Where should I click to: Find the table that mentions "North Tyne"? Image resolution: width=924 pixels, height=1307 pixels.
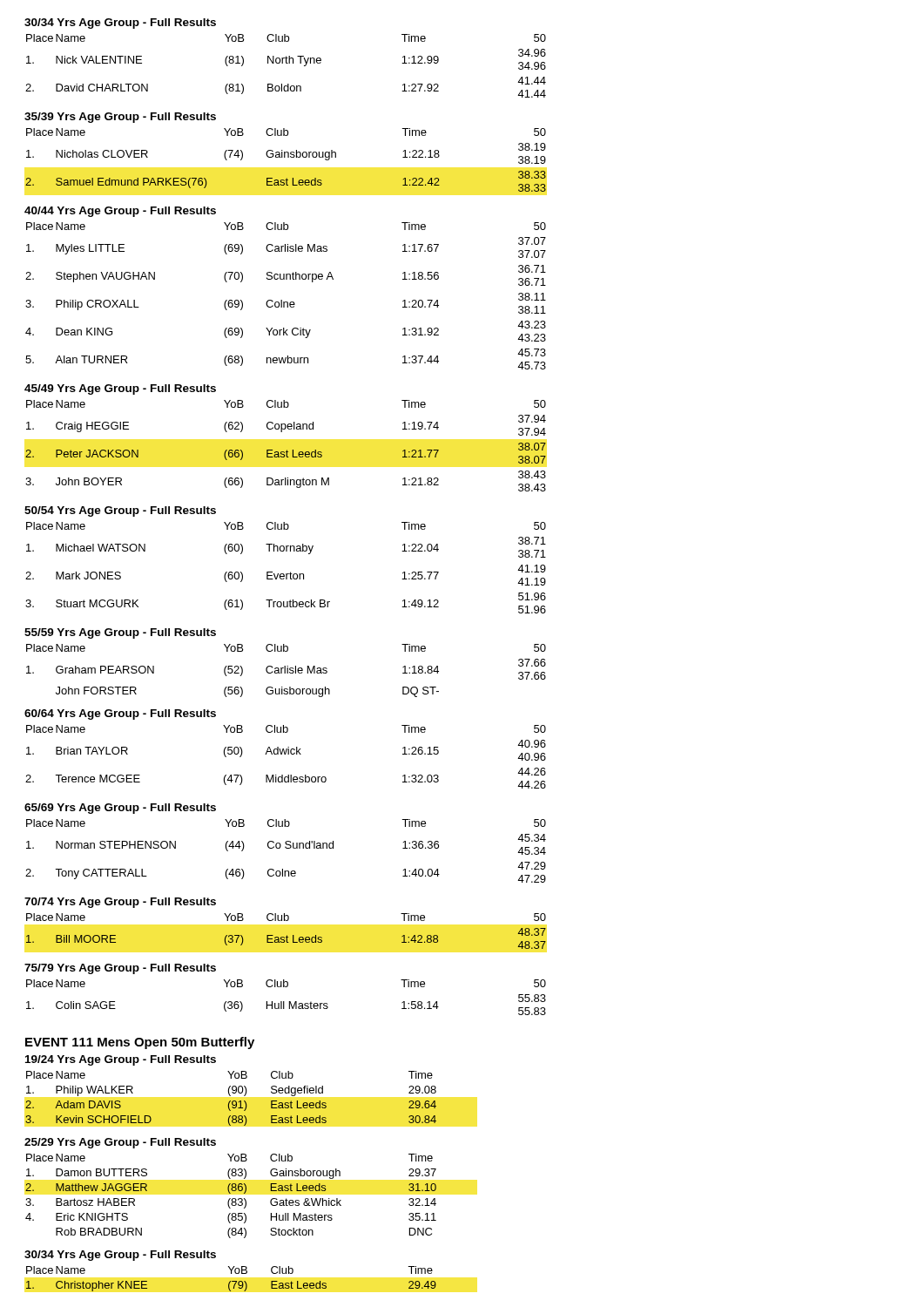462,66
